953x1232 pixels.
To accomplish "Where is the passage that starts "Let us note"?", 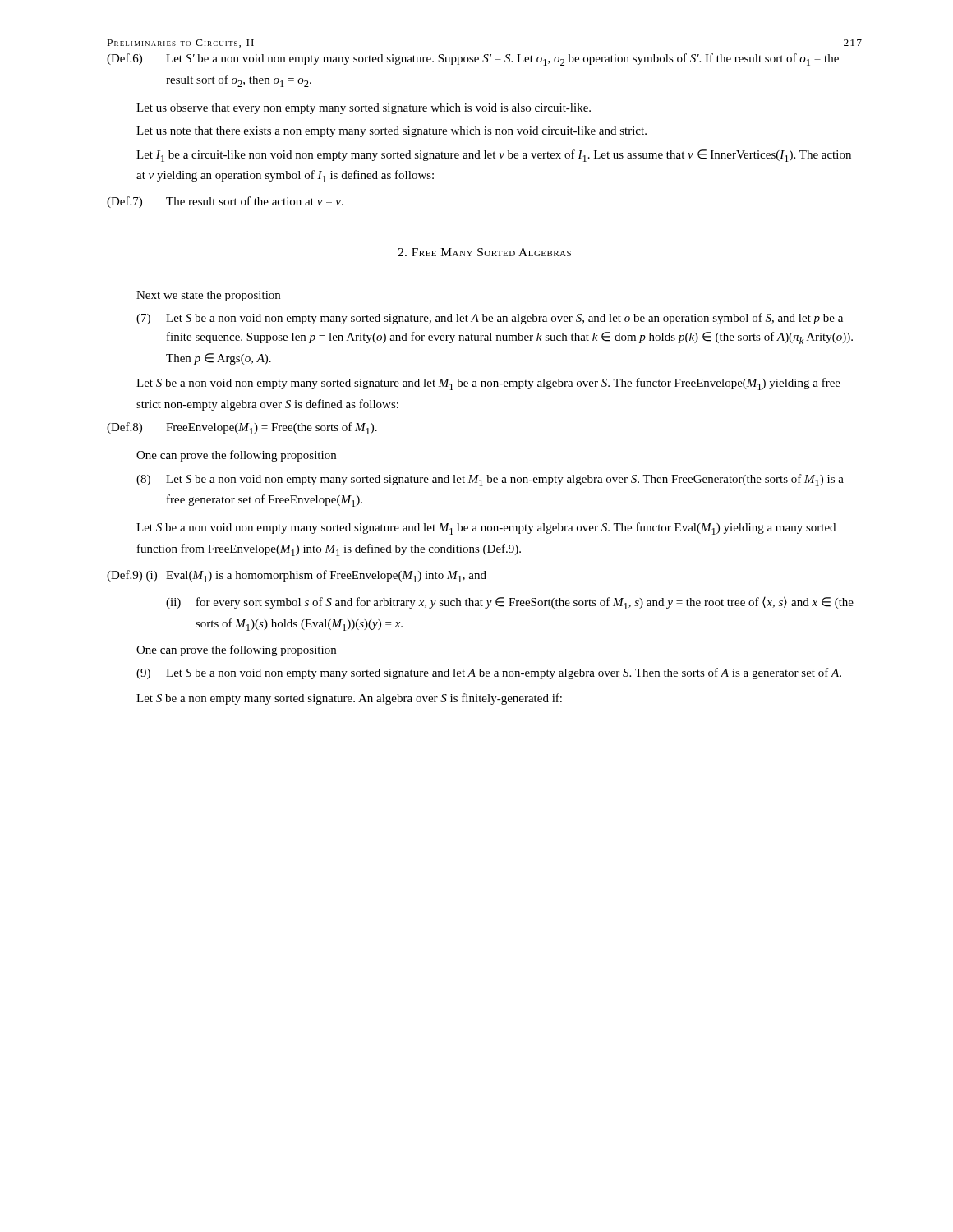I will [x=392, y=131].
